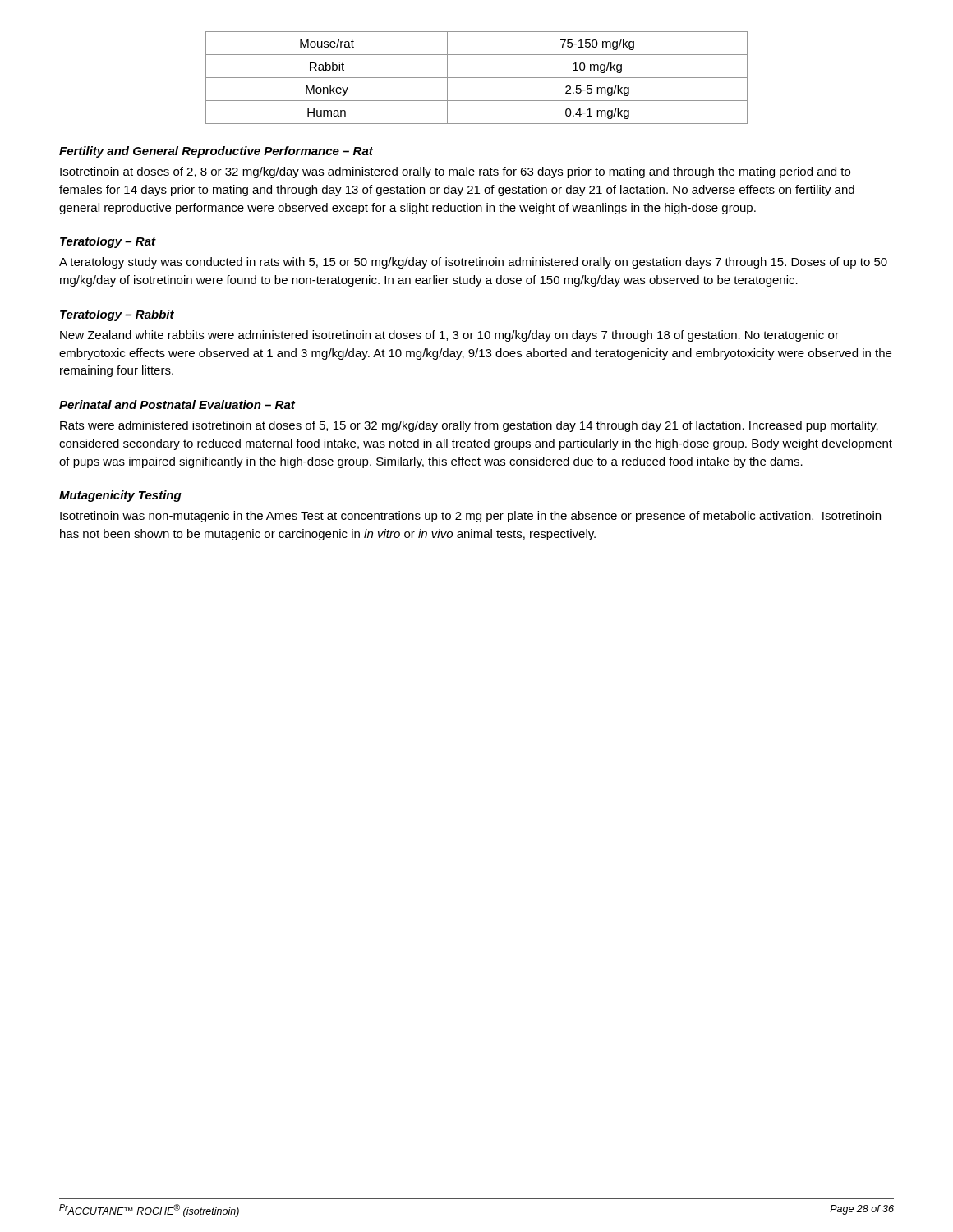Navigate to the element starting "New Zealand white"
Viewport: 953px width, 1232px height.
(476, 352)
